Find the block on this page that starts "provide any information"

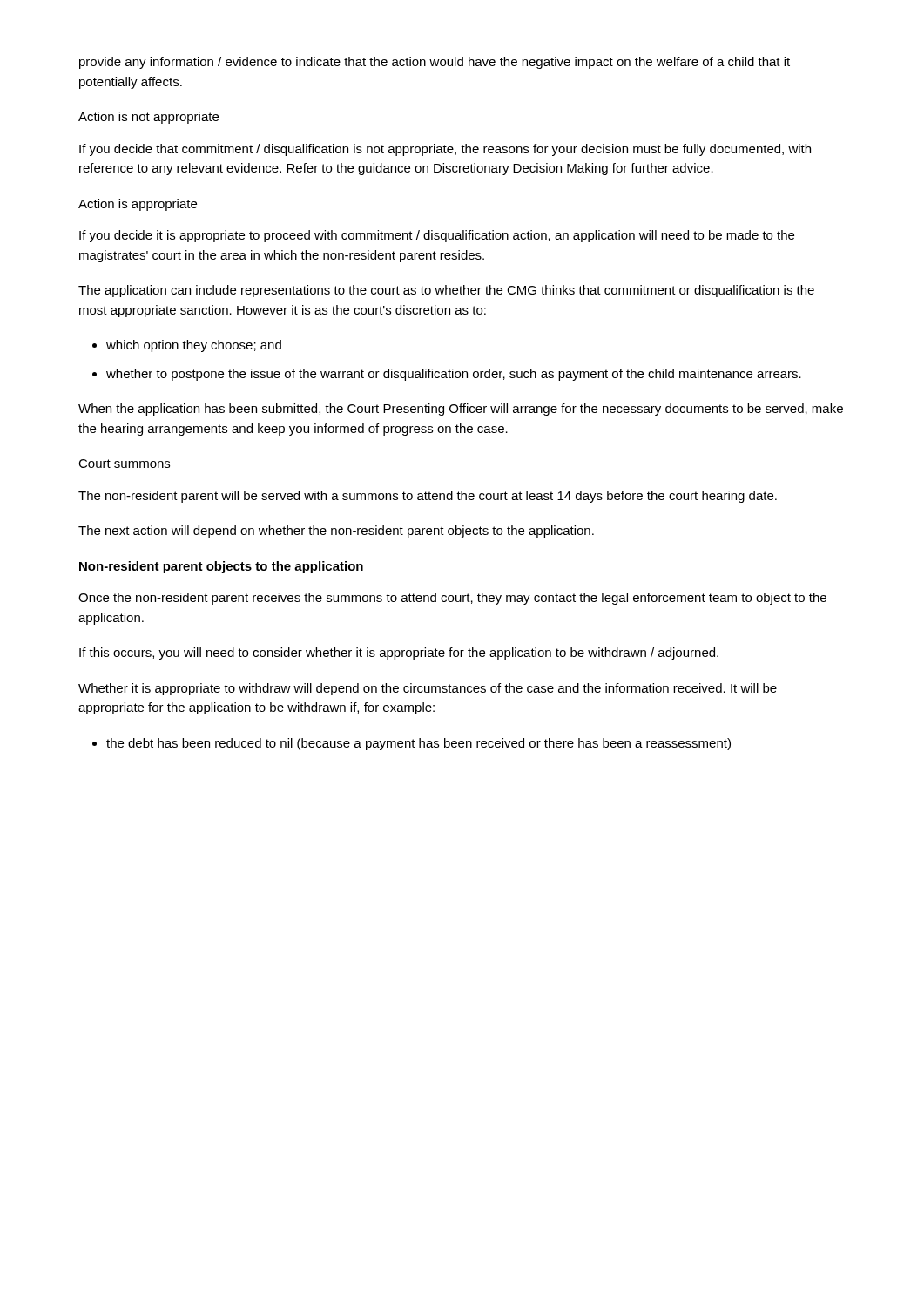[434, 71]
